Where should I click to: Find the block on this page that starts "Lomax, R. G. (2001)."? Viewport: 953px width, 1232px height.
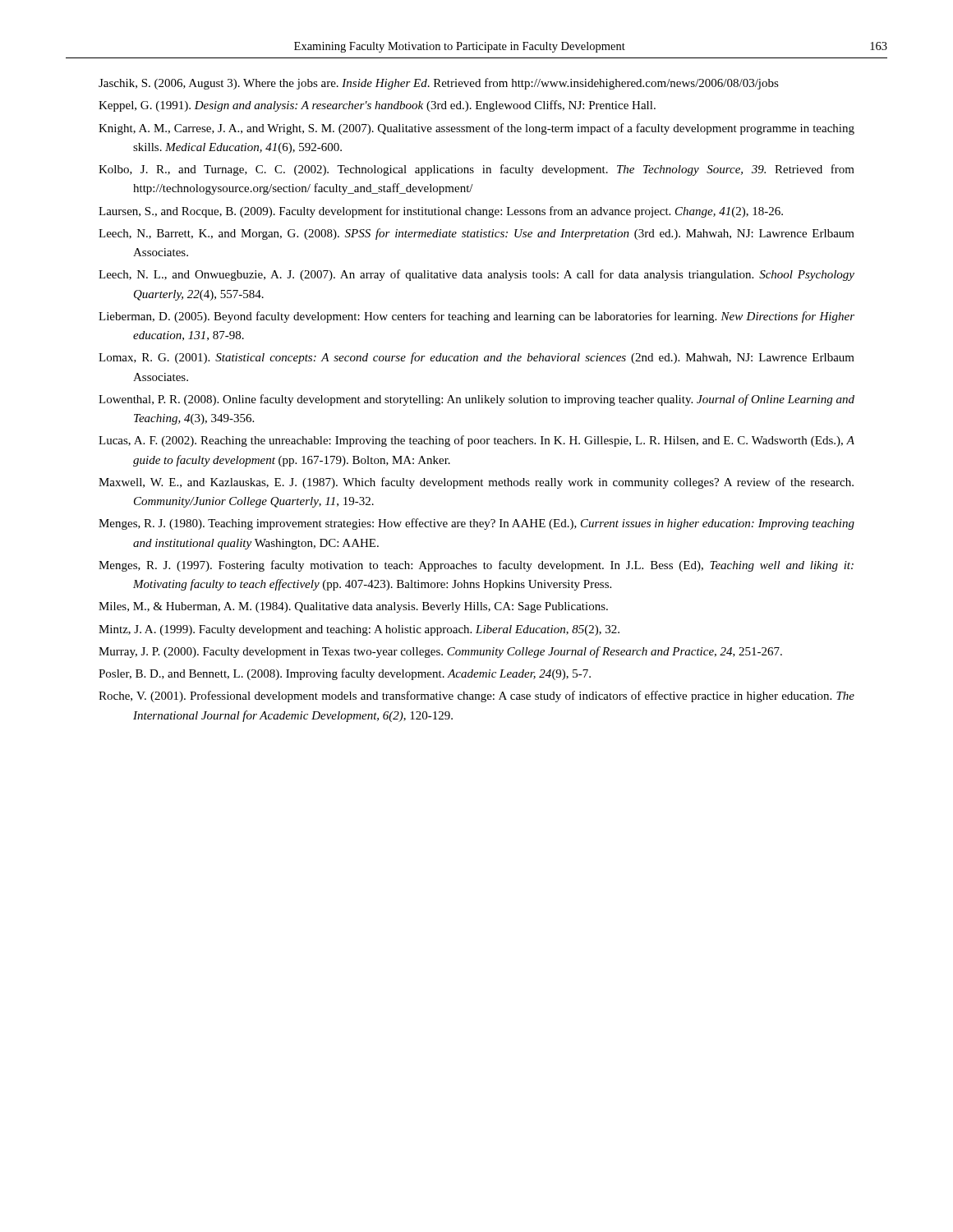[x=476, y=367]
